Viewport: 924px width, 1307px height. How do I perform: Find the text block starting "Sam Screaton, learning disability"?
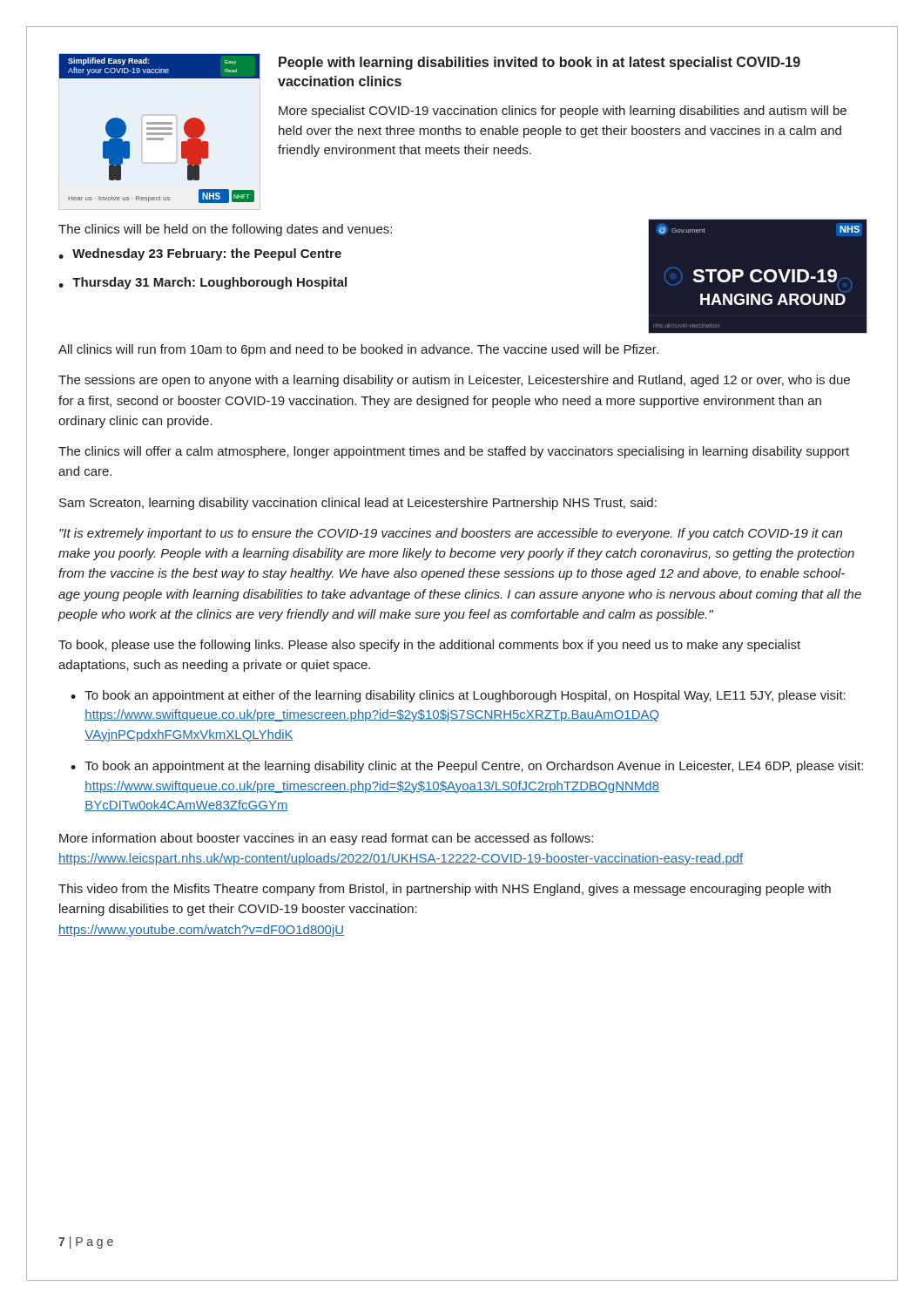358,502
